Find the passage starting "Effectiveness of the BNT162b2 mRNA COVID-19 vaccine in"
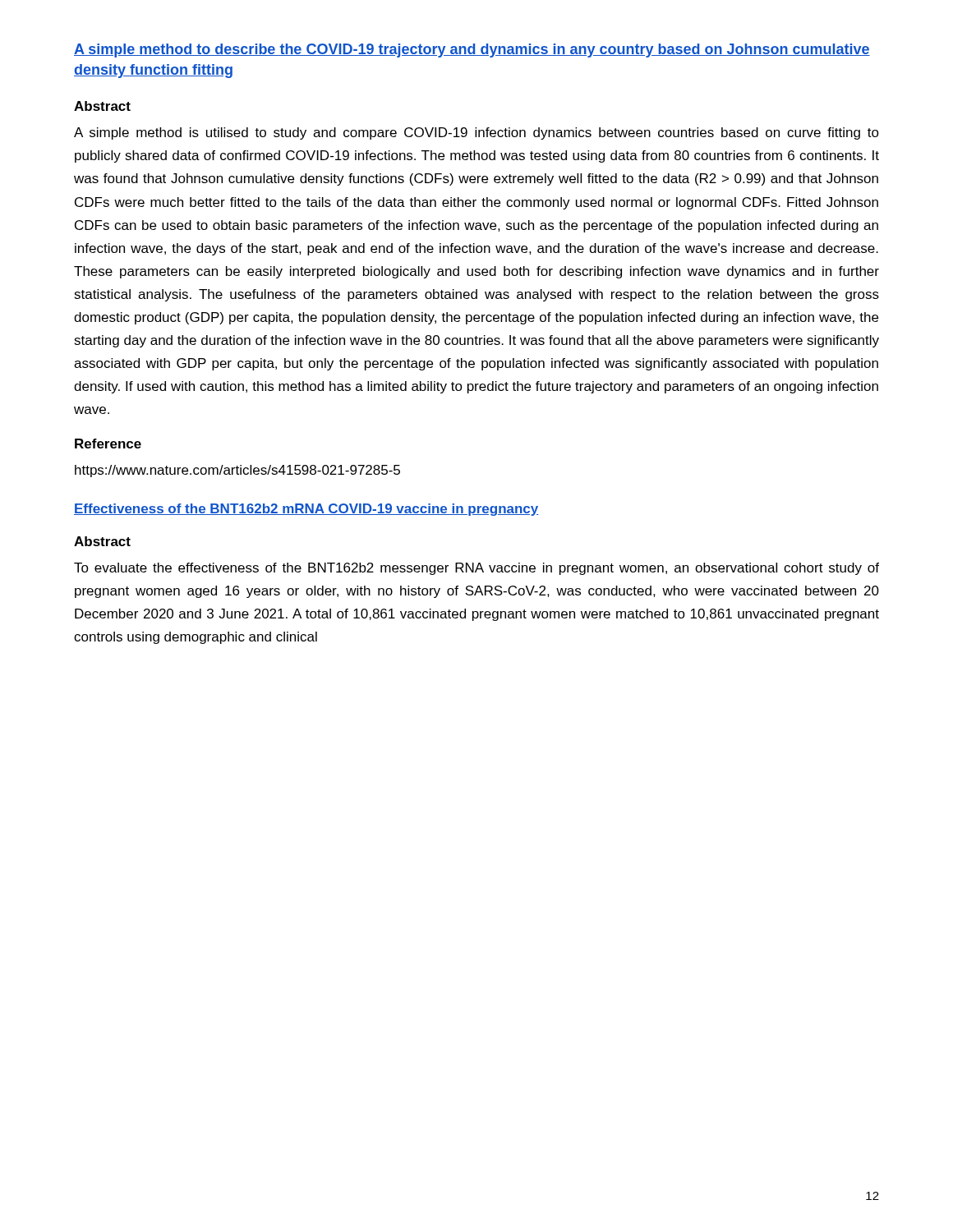This screenshot has height=1232, width=953. tap(476, 509)
